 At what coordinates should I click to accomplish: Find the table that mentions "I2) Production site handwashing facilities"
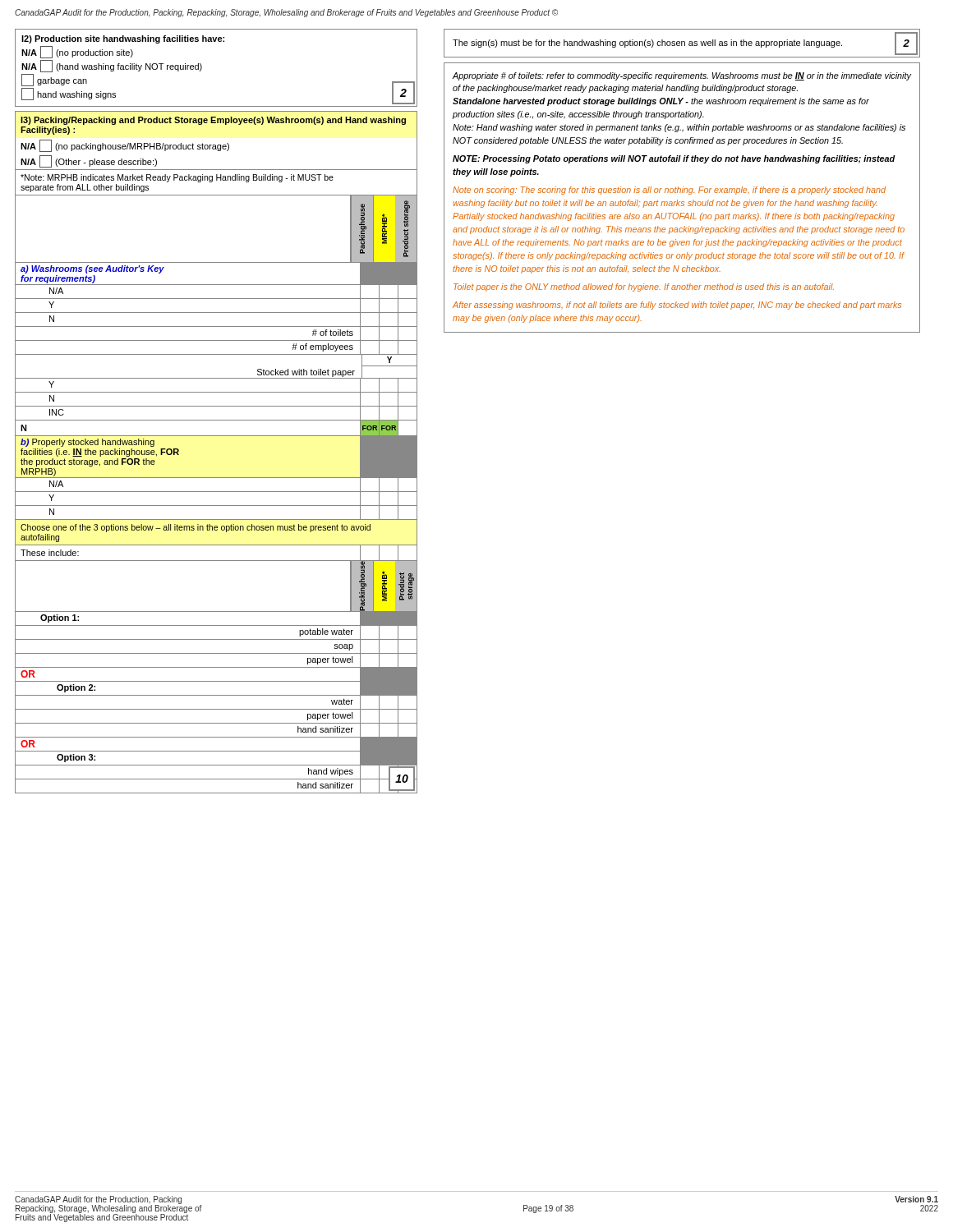(216, 68)
